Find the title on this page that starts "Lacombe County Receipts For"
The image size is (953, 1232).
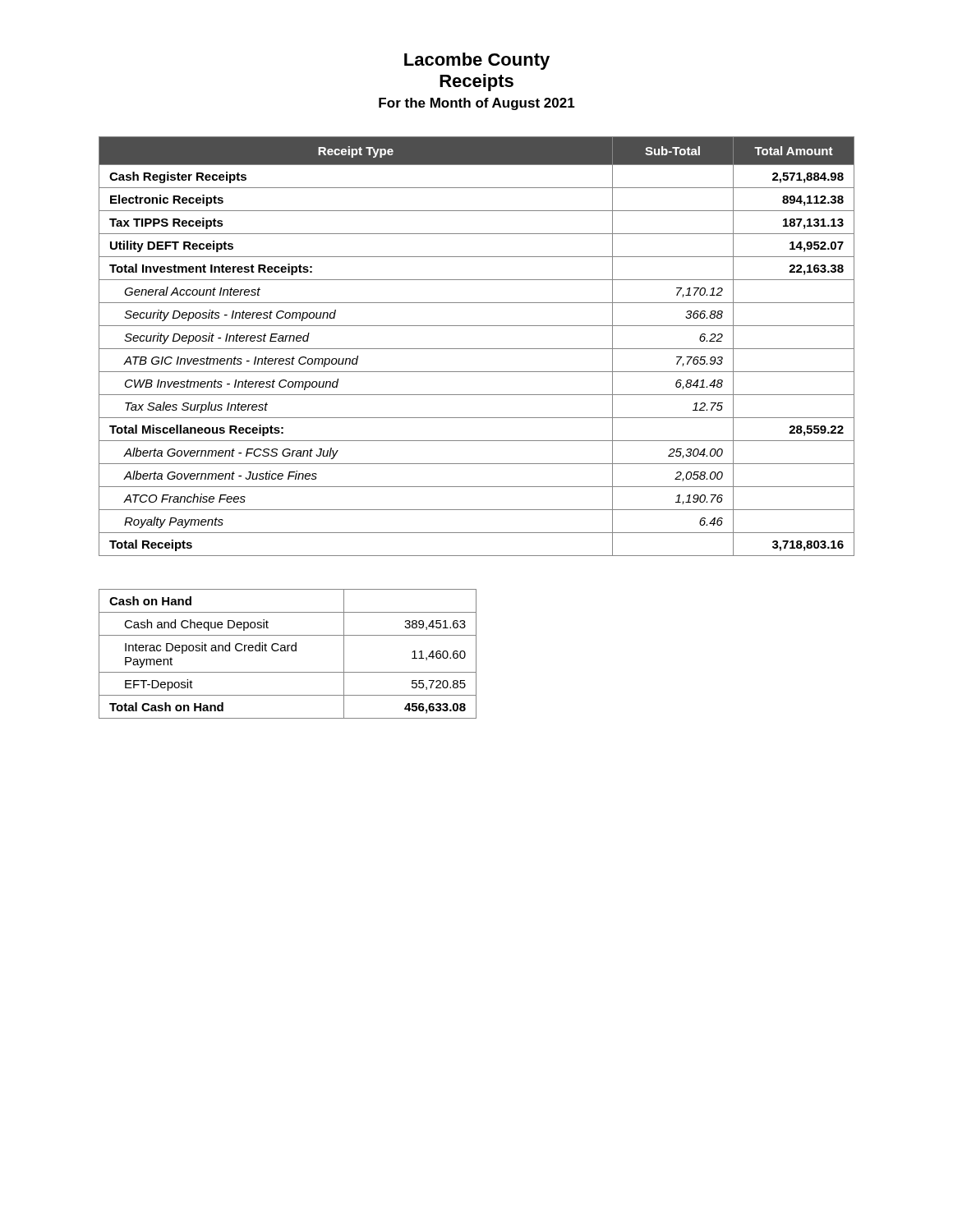(476, 81)
